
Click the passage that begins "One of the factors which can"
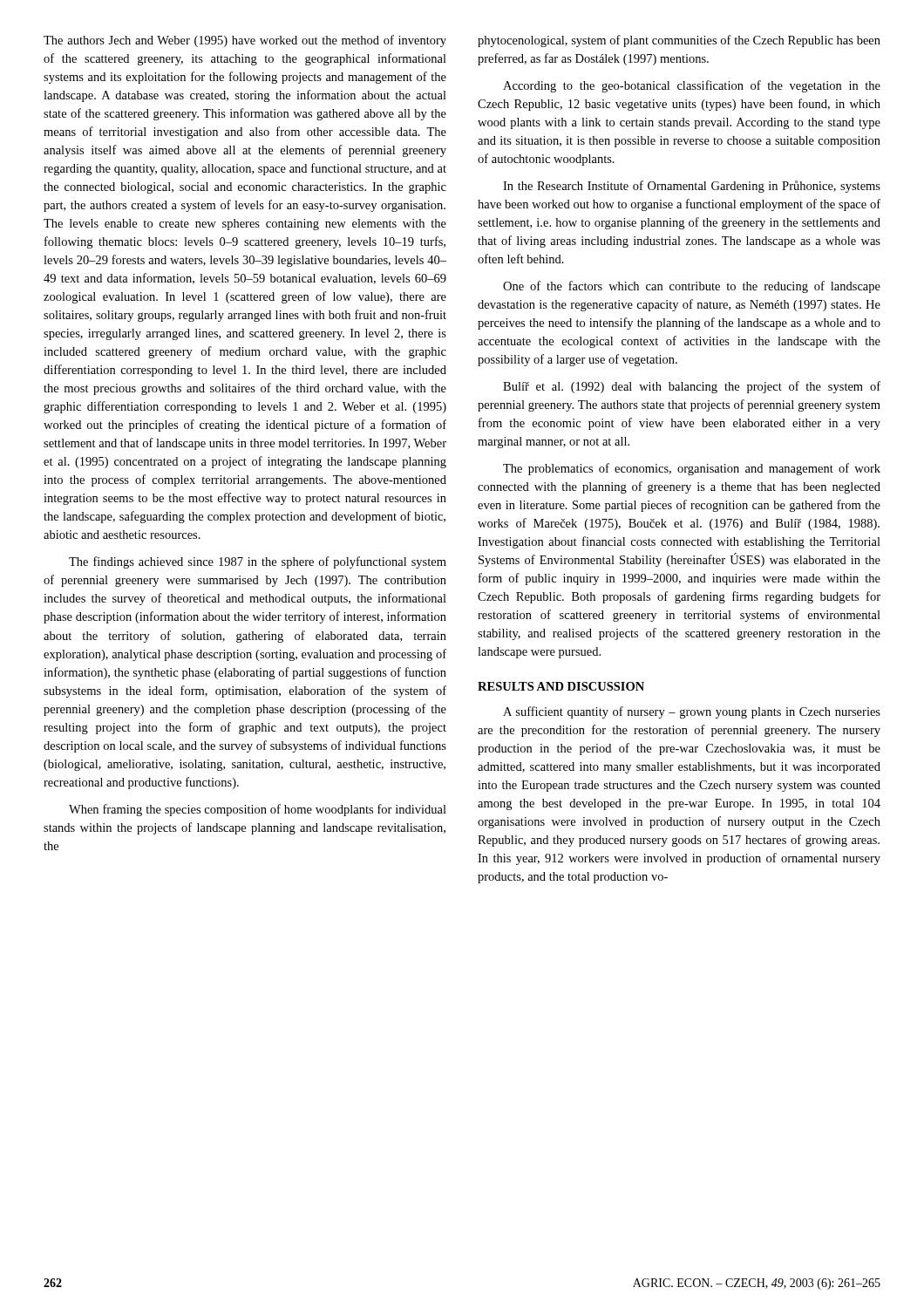tap(679, 323)
